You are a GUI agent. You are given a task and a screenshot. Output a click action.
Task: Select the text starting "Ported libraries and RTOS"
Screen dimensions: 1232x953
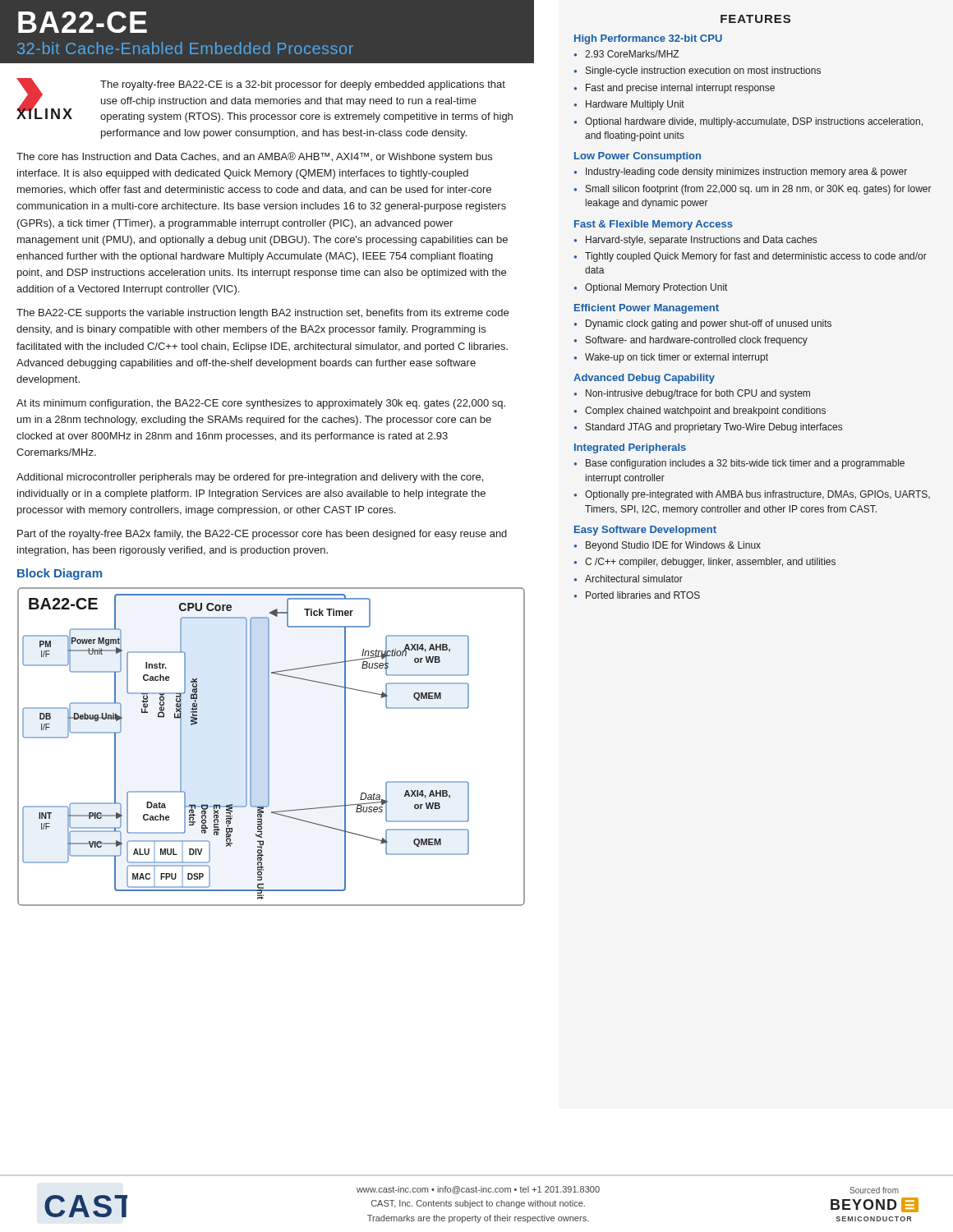click(643, 596)
